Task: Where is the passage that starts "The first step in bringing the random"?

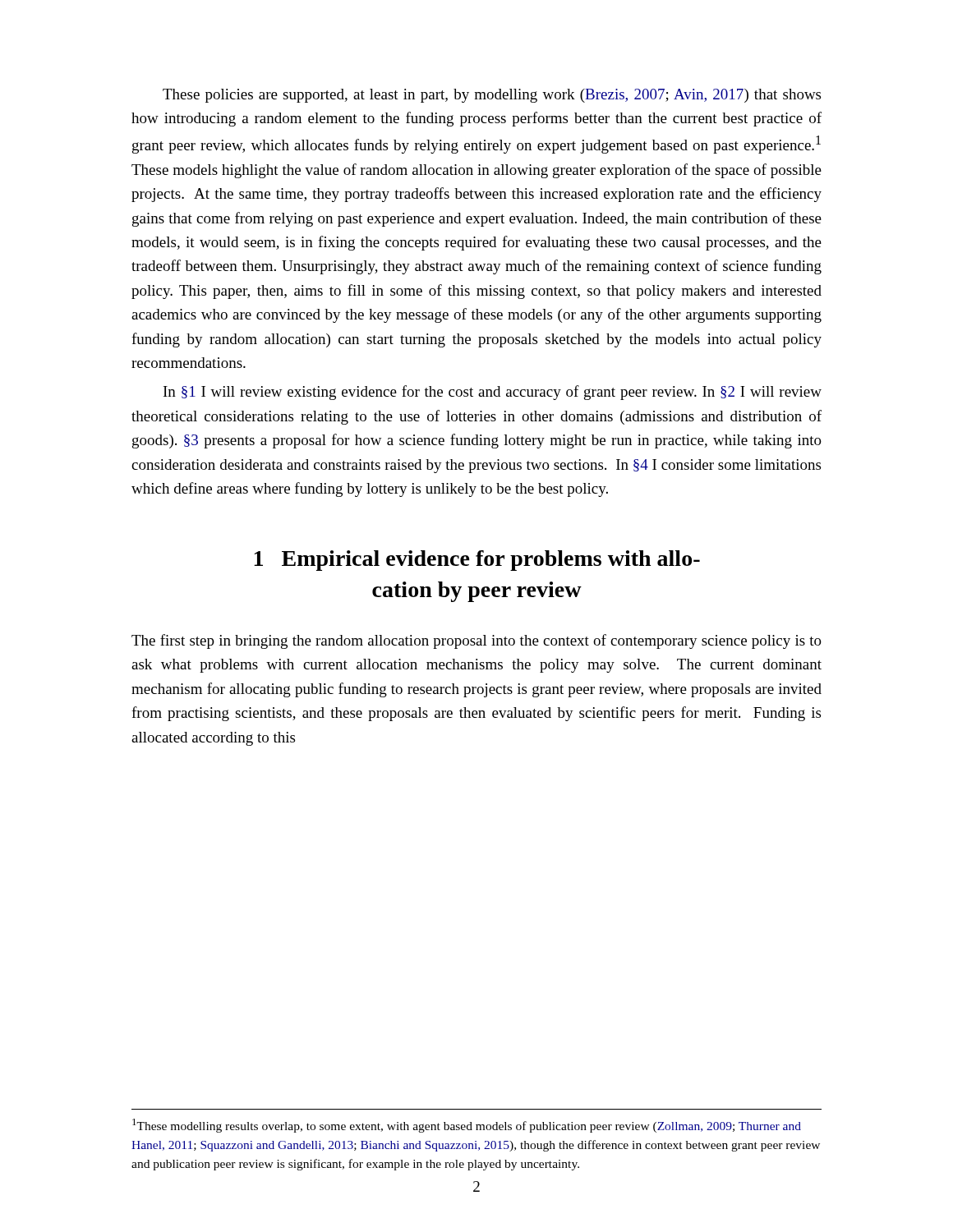Action: coord(476,689)
